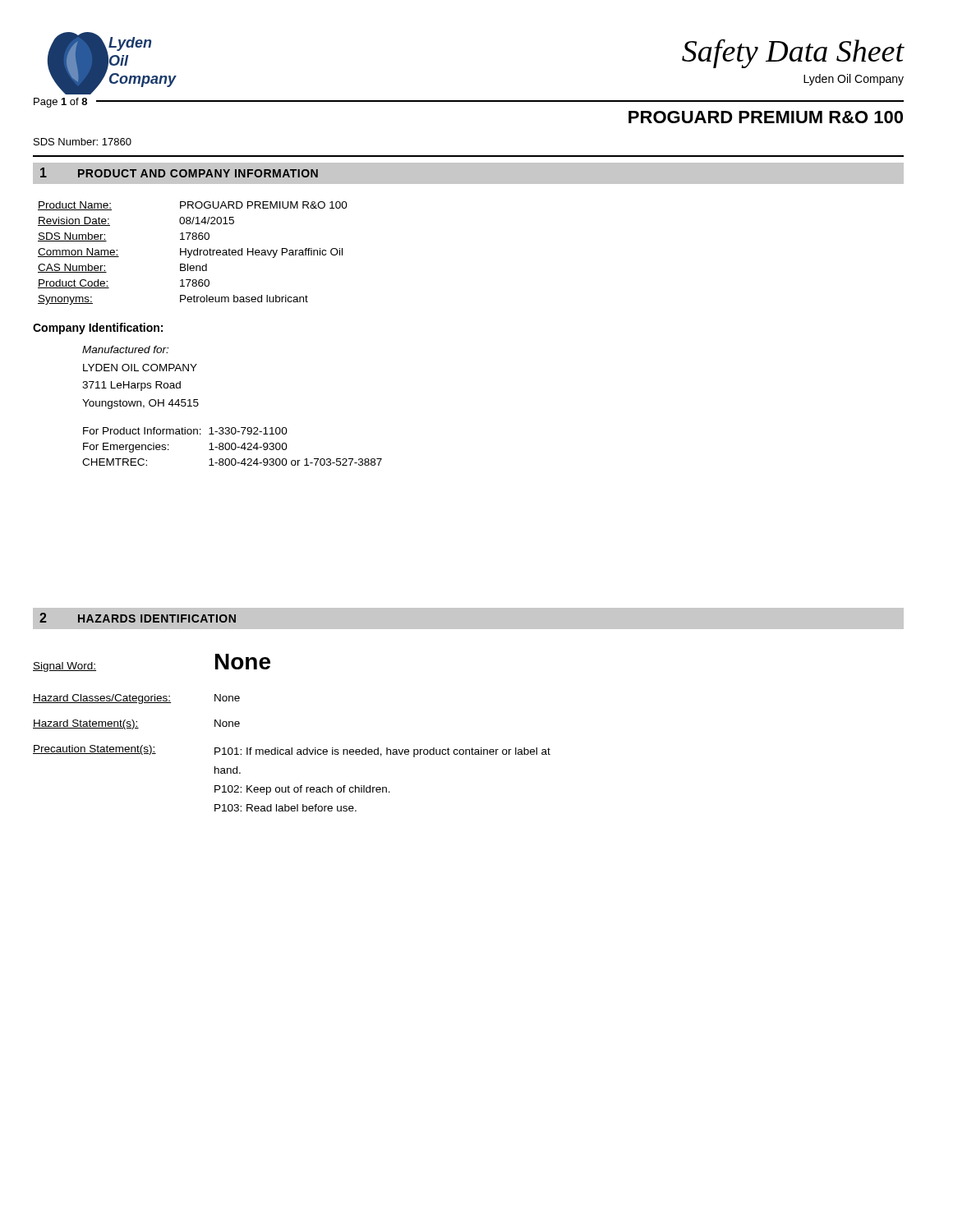Find the text that says "Lyden Oil Company"
The height and width of the screenshot is (1232, 953).
(x=853, y=79)
